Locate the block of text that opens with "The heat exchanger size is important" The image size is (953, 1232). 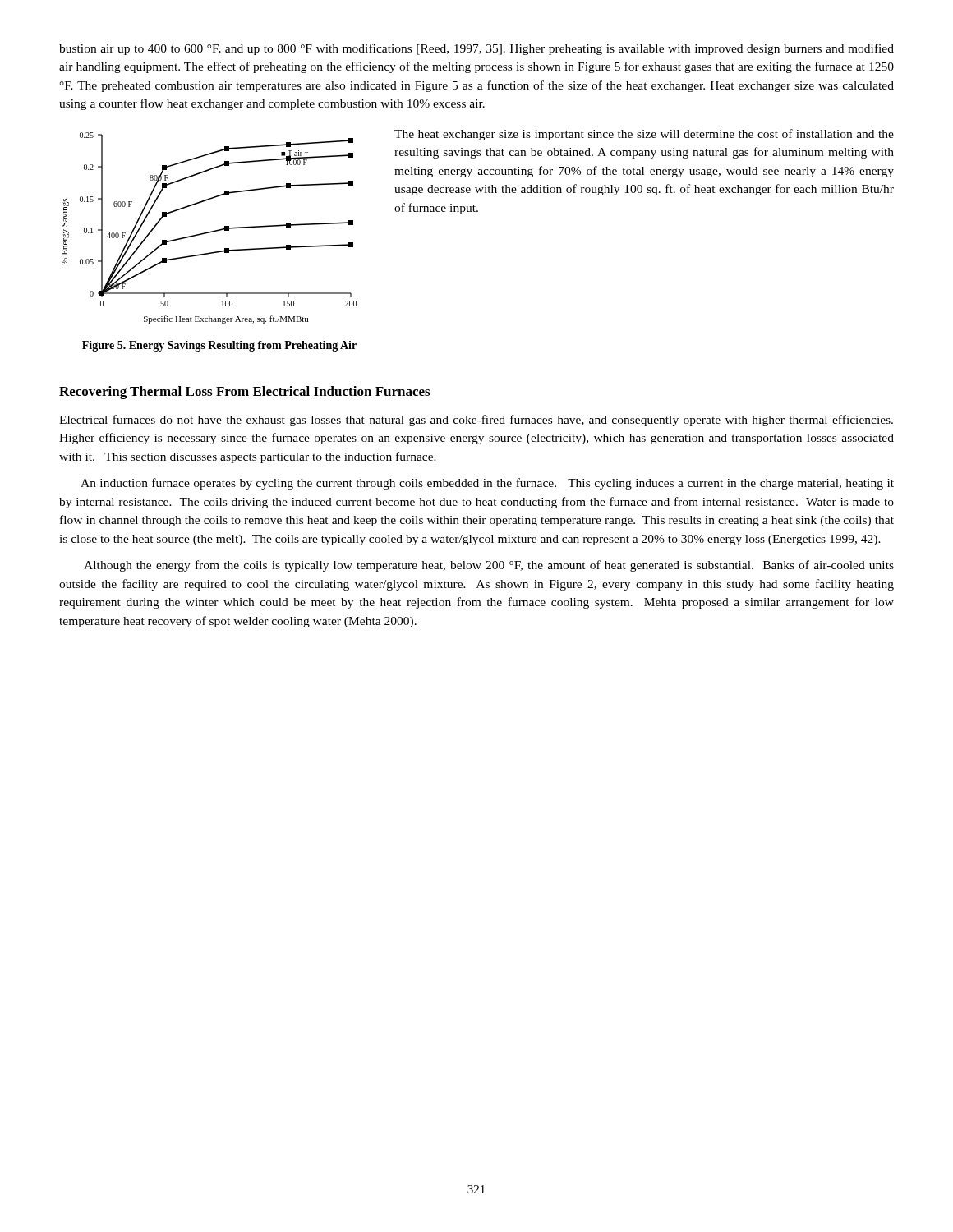click(x=644, y=170)
